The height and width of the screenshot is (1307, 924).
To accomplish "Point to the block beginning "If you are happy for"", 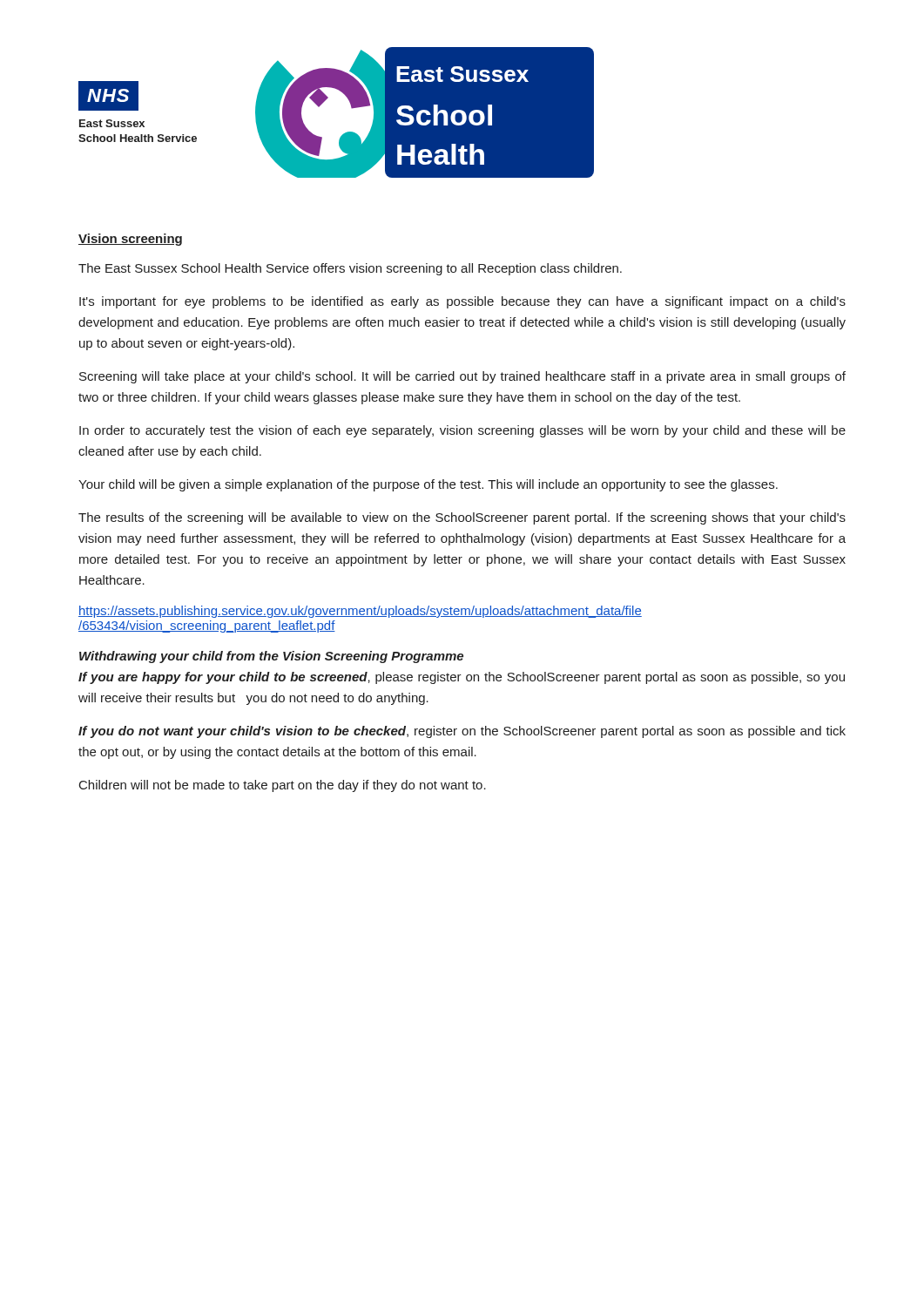I will (x=462, y=687).
